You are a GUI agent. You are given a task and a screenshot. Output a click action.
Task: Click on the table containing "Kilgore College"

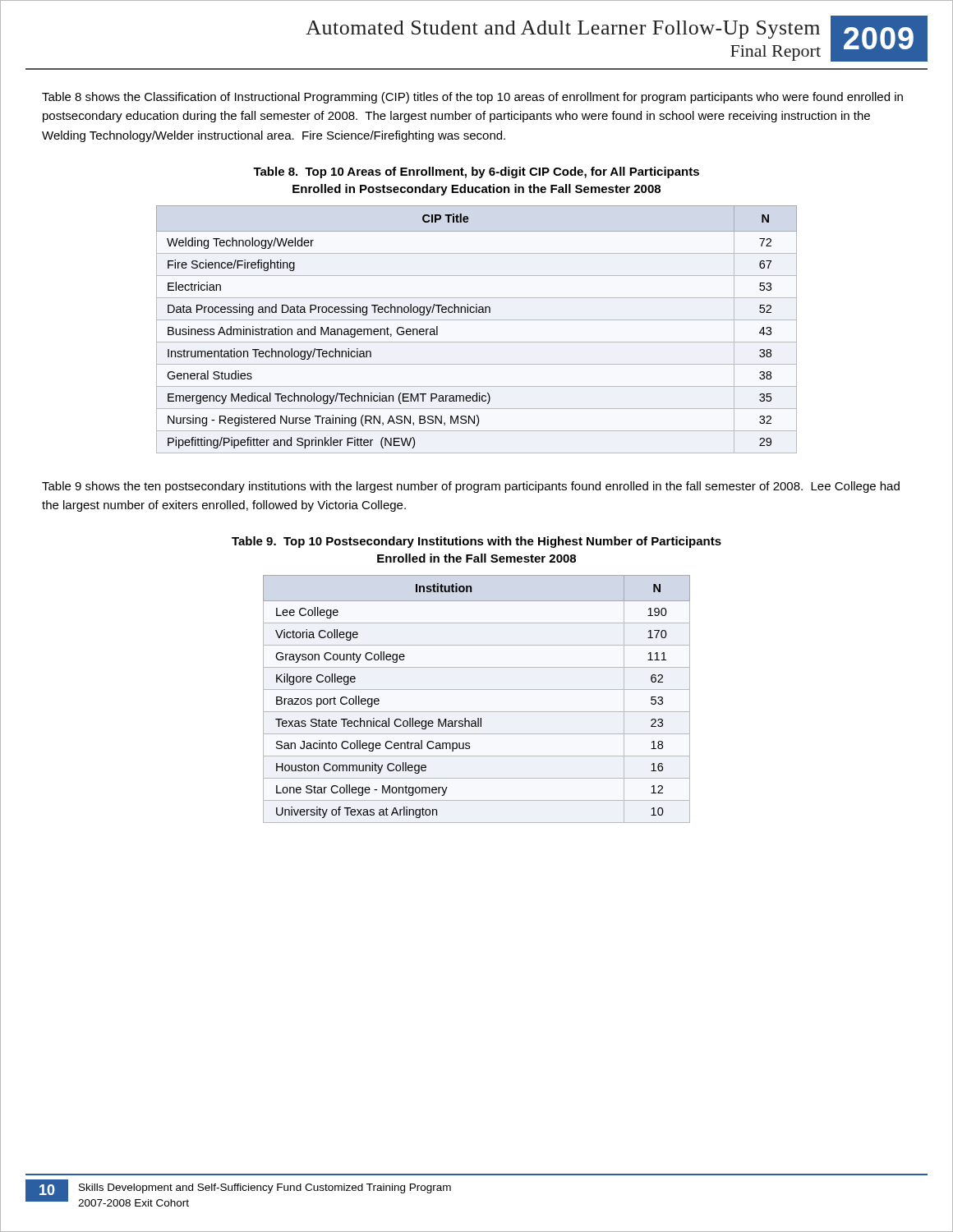click(476, 699)
